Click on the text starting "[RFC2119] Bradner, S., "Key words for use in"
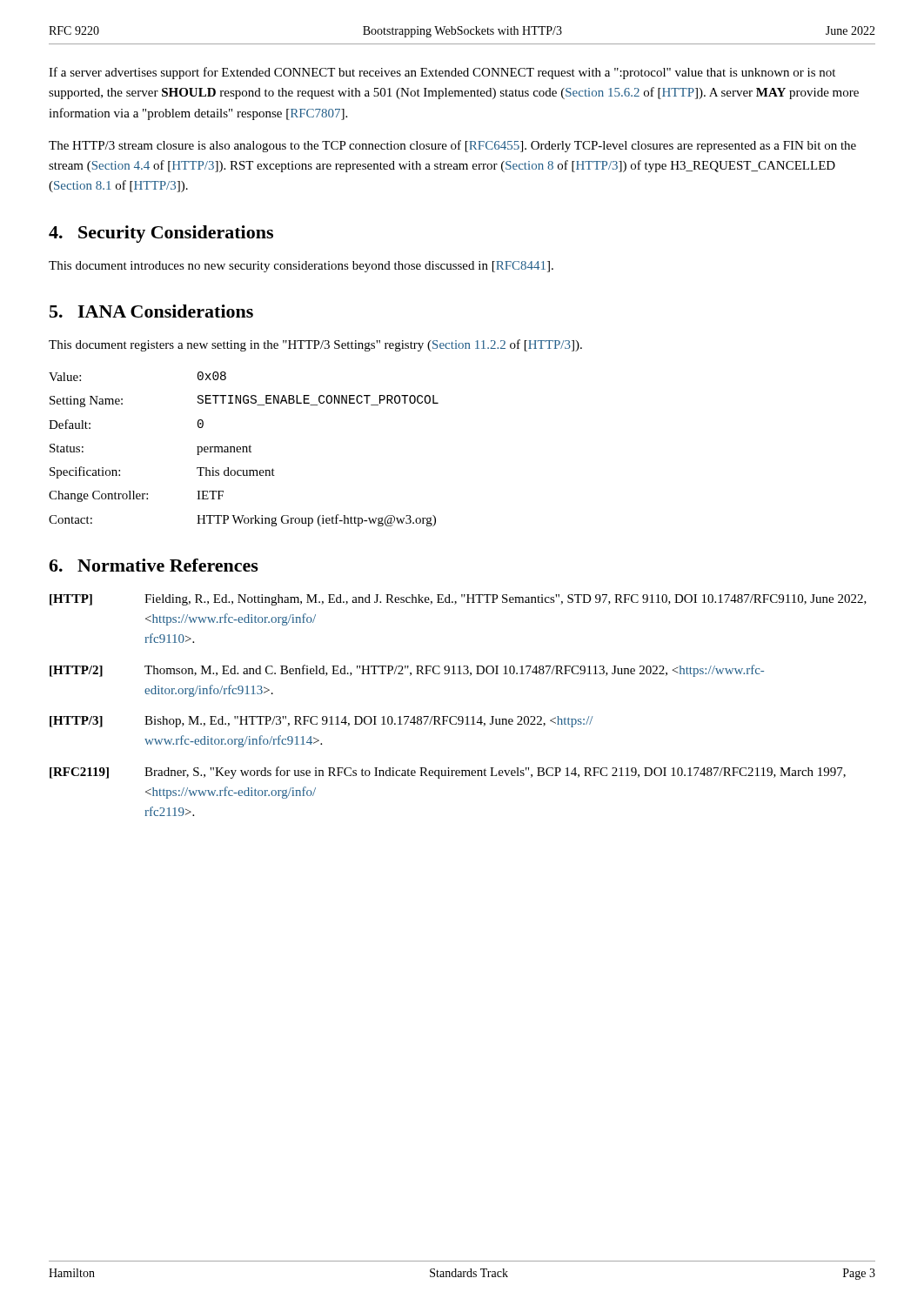Screen dimensions: 1305x924 [448, 773]
